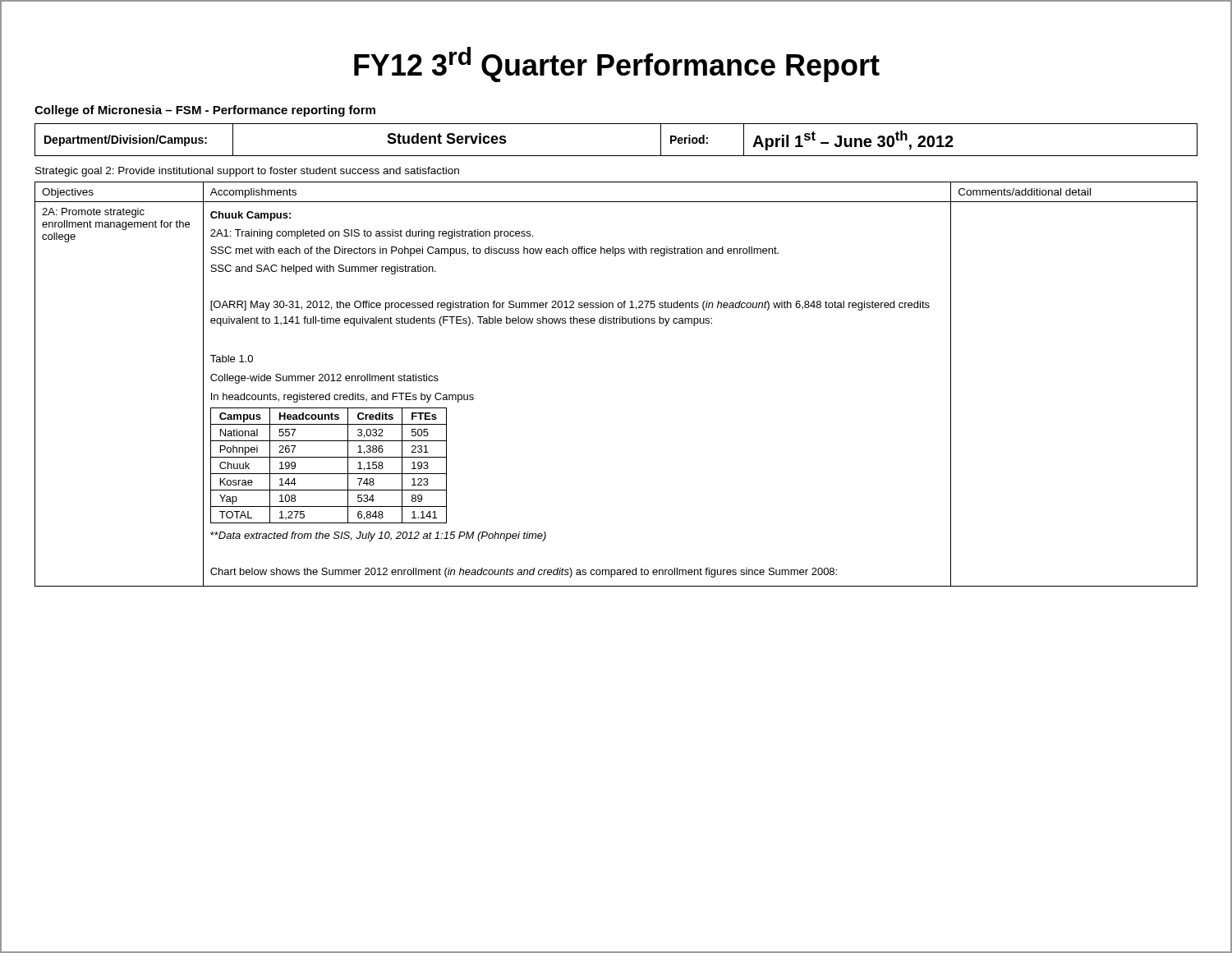
Task: Where does it say "FY12 3rd Quarter Performance Report"?
Action: [616, 63]
